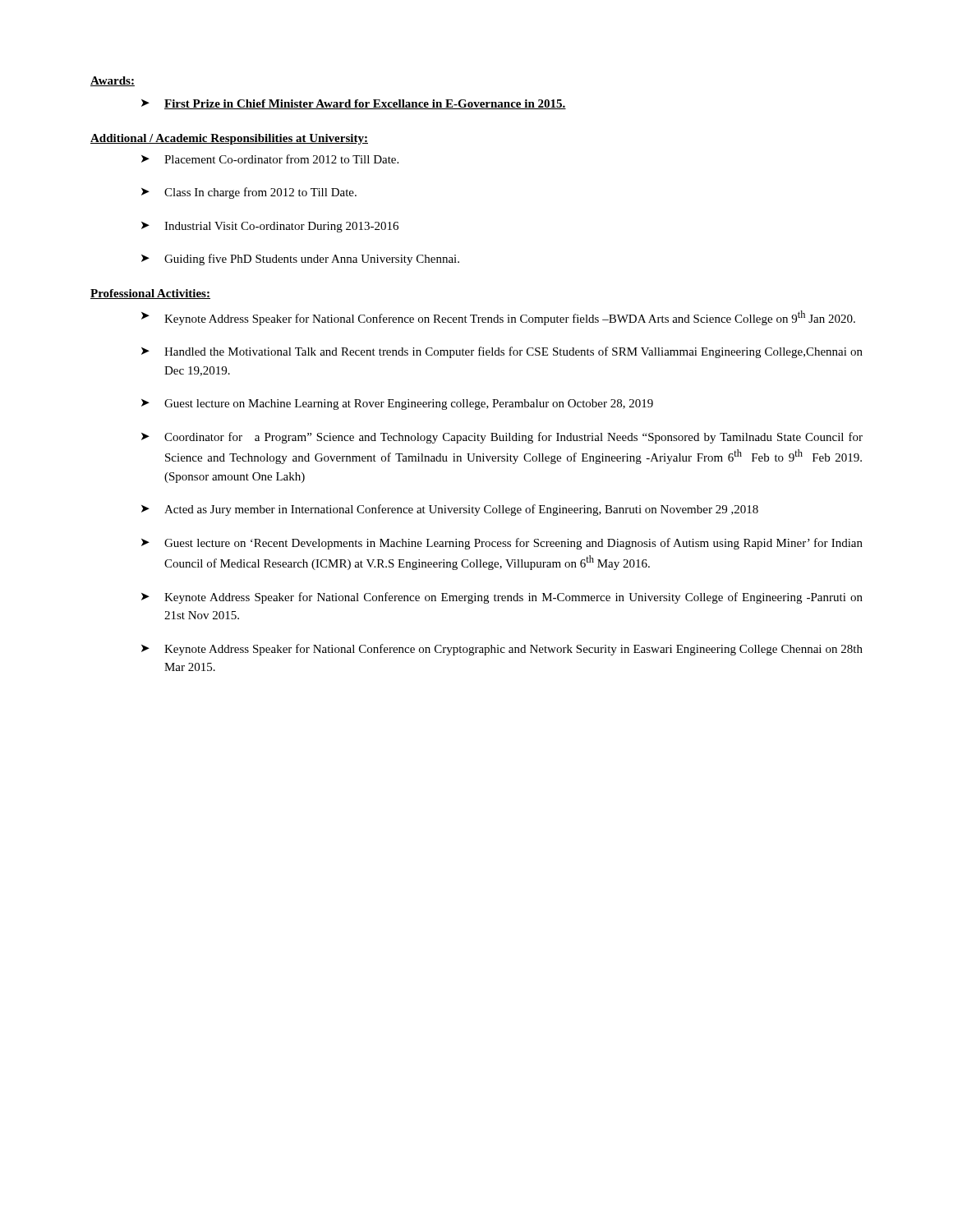Select the list item that says "➤ Acted as Jury"
This screenshot has height=1232, width=953.
(x=501, y=509)
